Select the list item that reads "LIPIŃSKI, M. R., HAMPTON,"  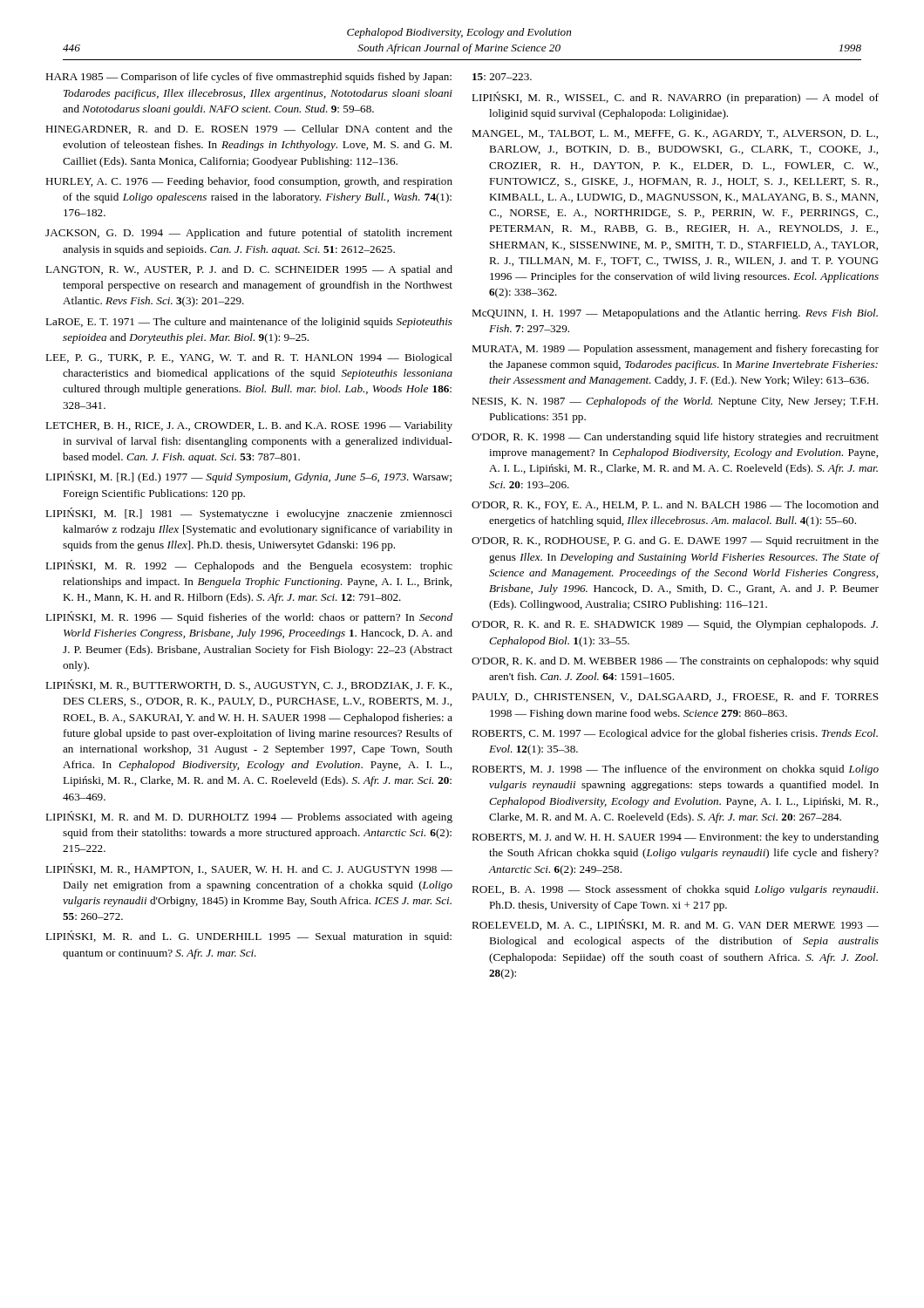249,892
